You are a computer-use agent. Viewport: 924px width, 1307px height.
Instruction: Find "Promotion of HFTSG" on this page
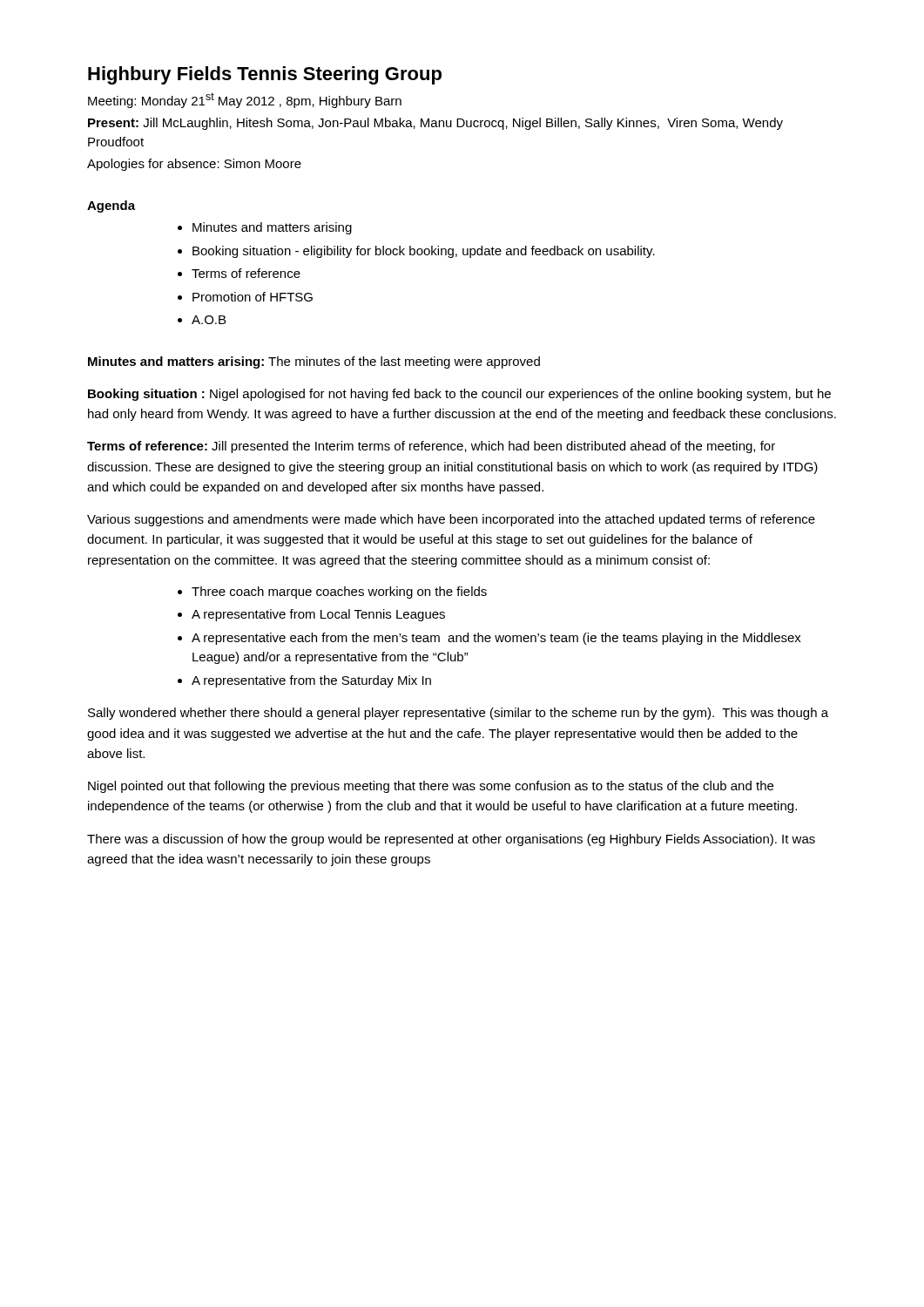(253, 296)
